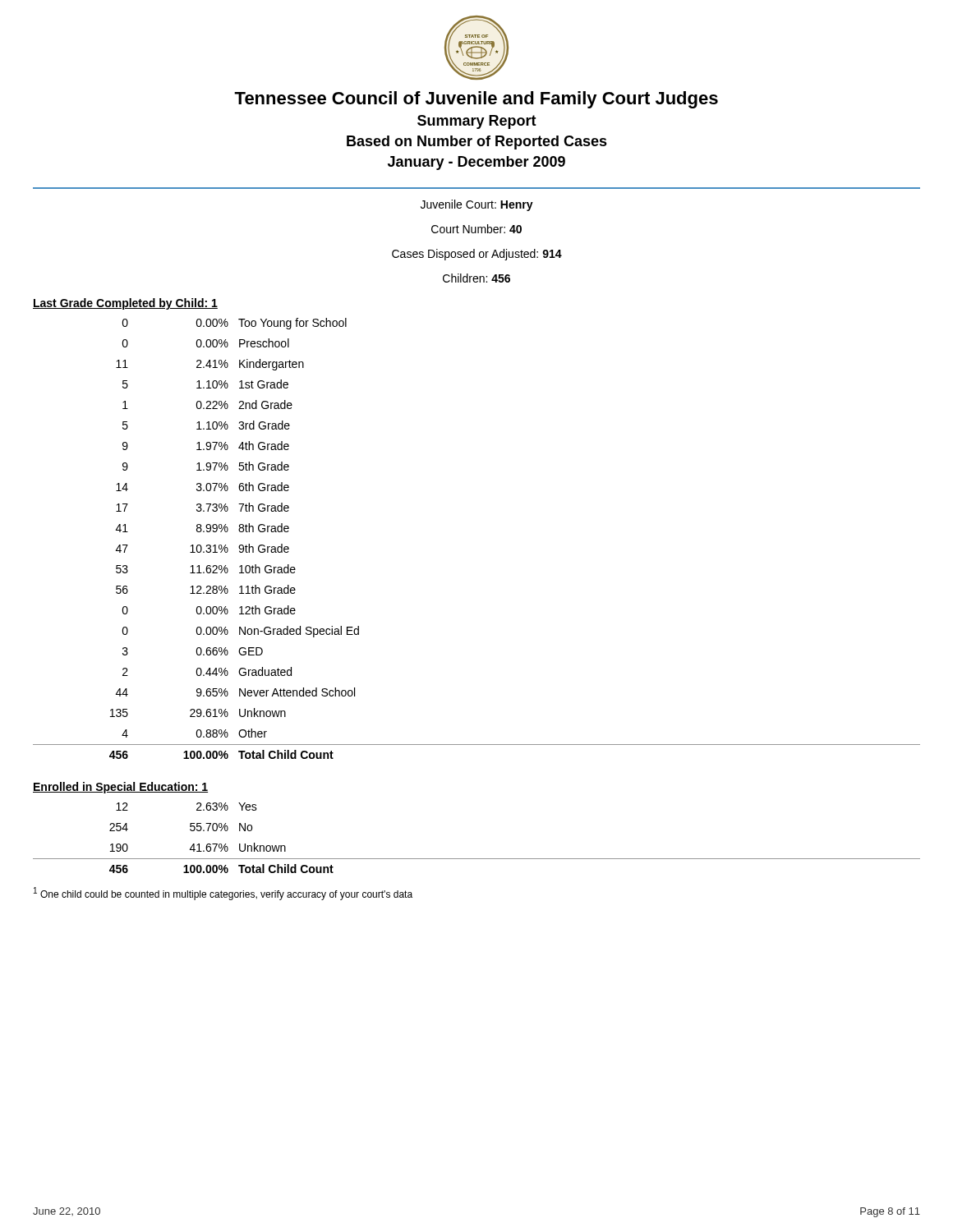
Task: Find the text block starting "Juvenile Court: Henry"
Action: (476, 205)
